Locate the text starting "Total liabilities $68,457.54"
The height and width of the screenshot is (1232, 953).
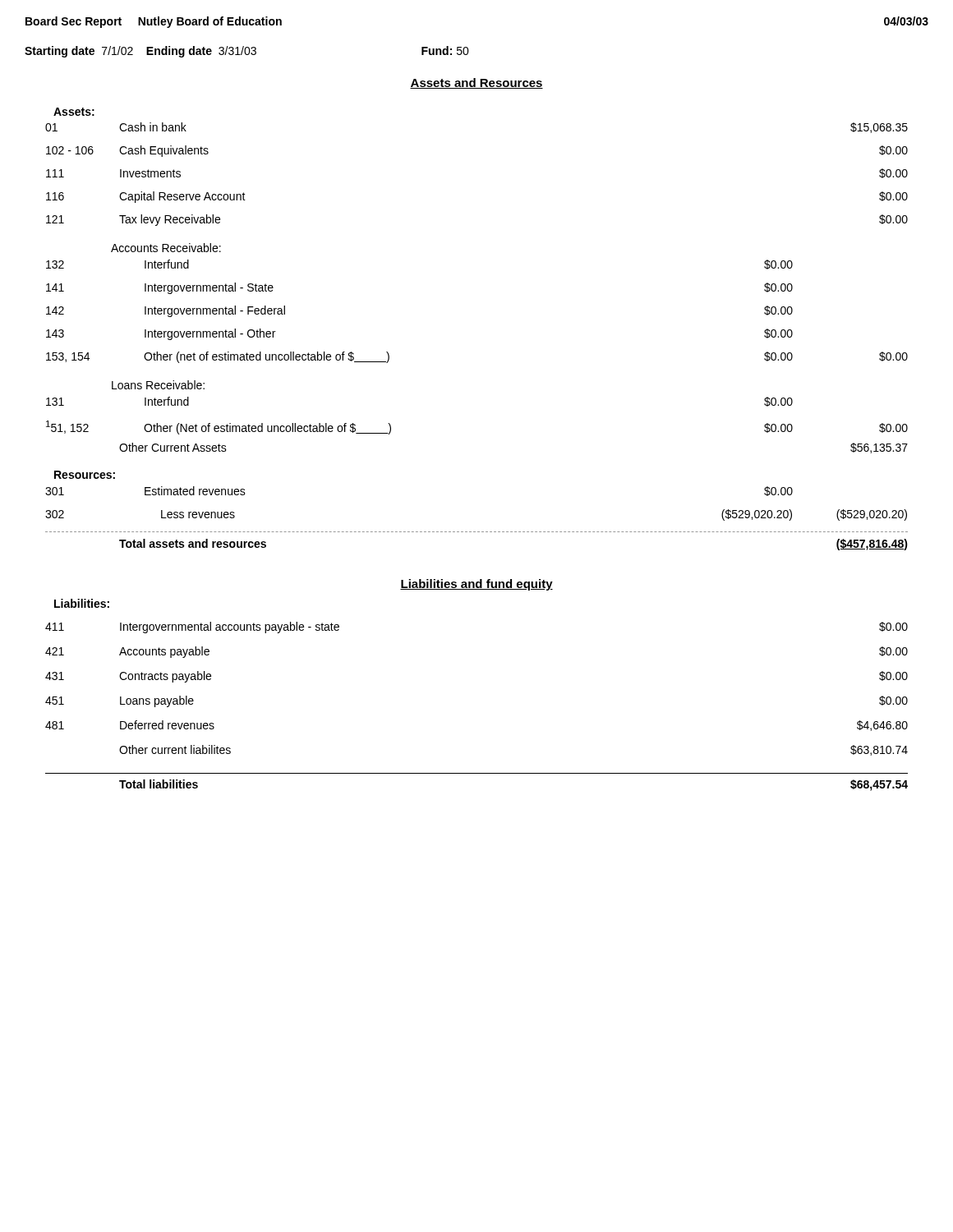pos(513,784)
